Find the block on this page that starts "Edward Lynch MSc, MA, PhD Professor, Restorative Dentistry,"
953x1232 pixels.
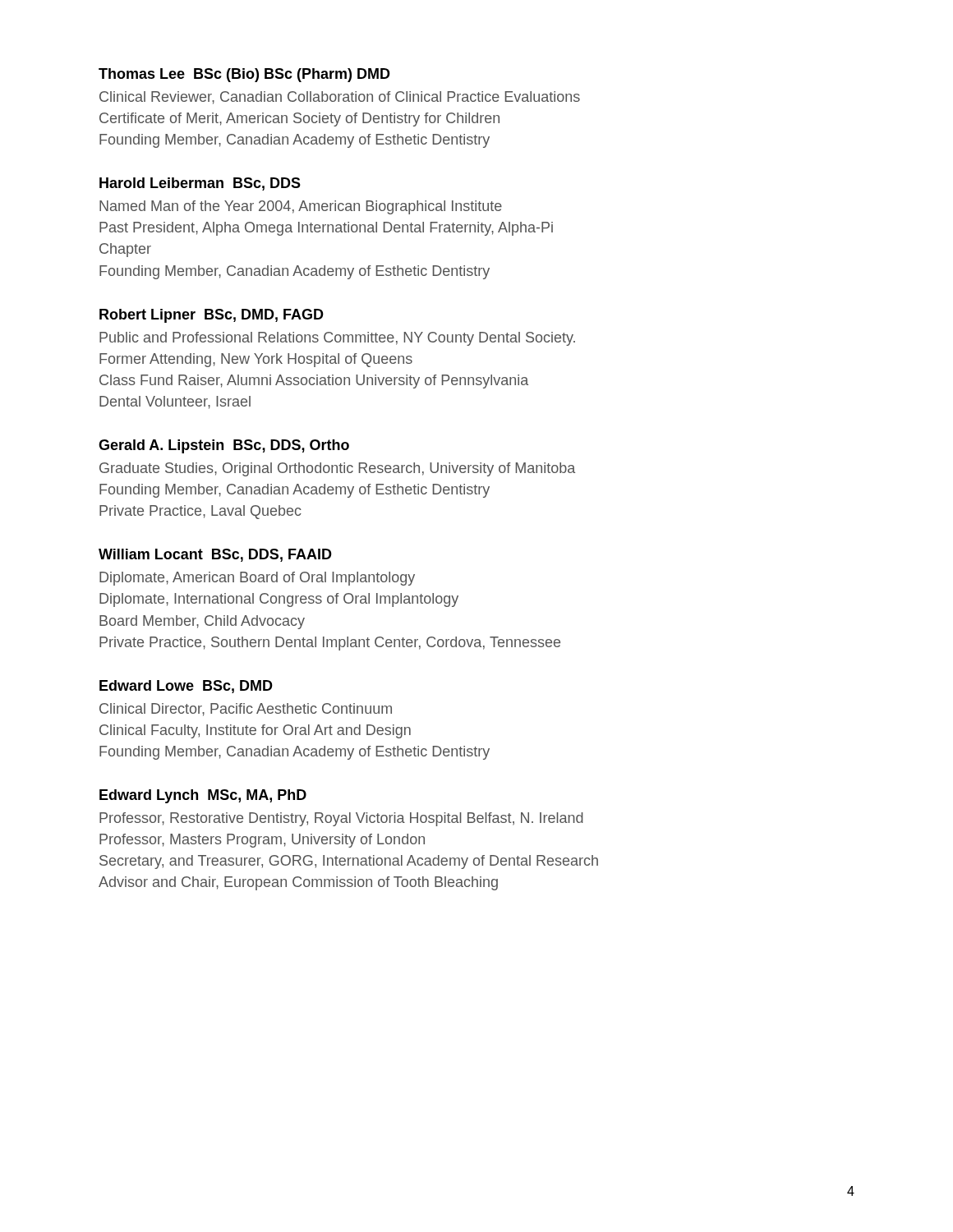point(348,840)
